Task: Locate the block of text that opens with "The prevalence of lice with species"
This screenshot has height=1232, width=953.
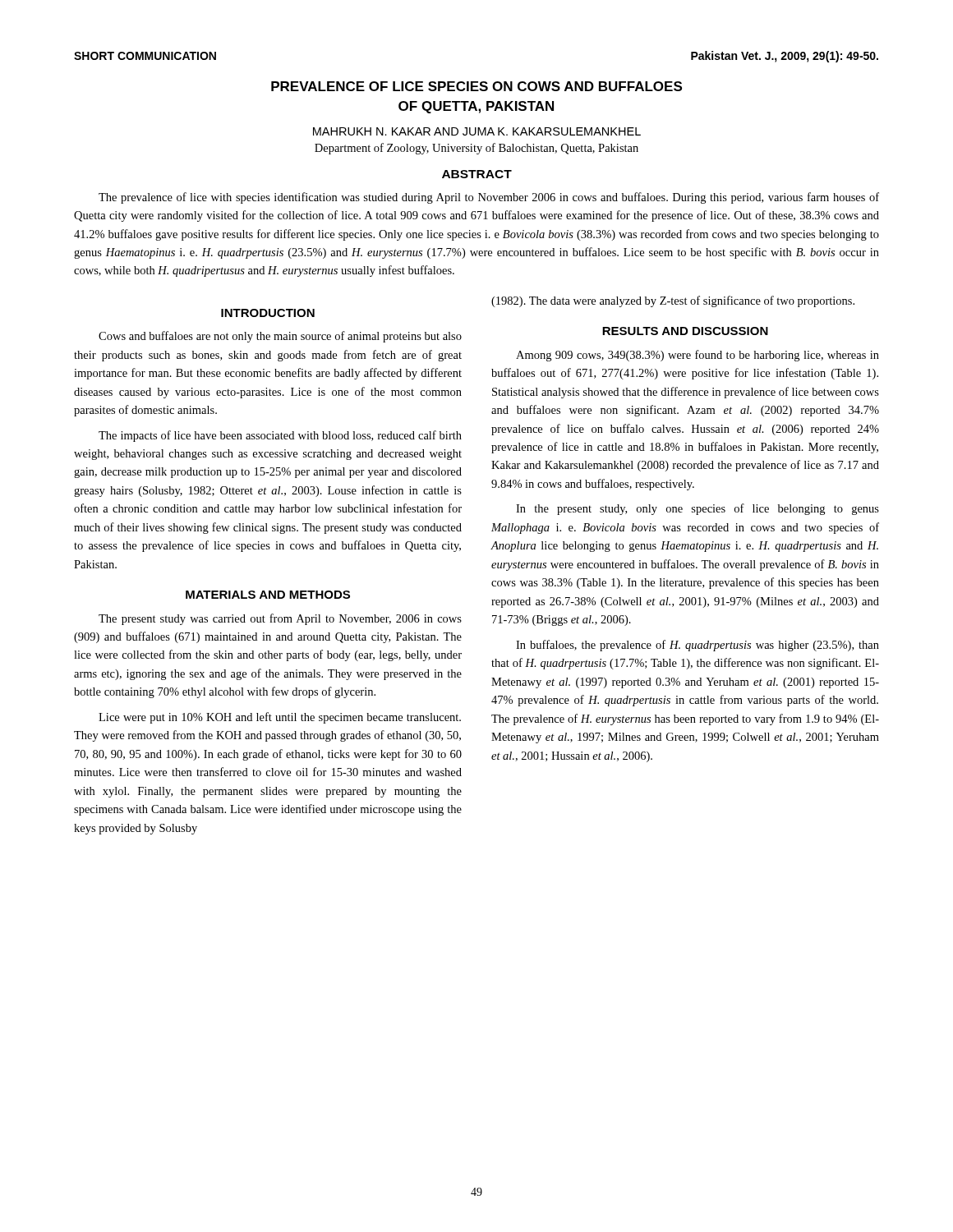Action: pyautogui.click(x=476, y=234)
